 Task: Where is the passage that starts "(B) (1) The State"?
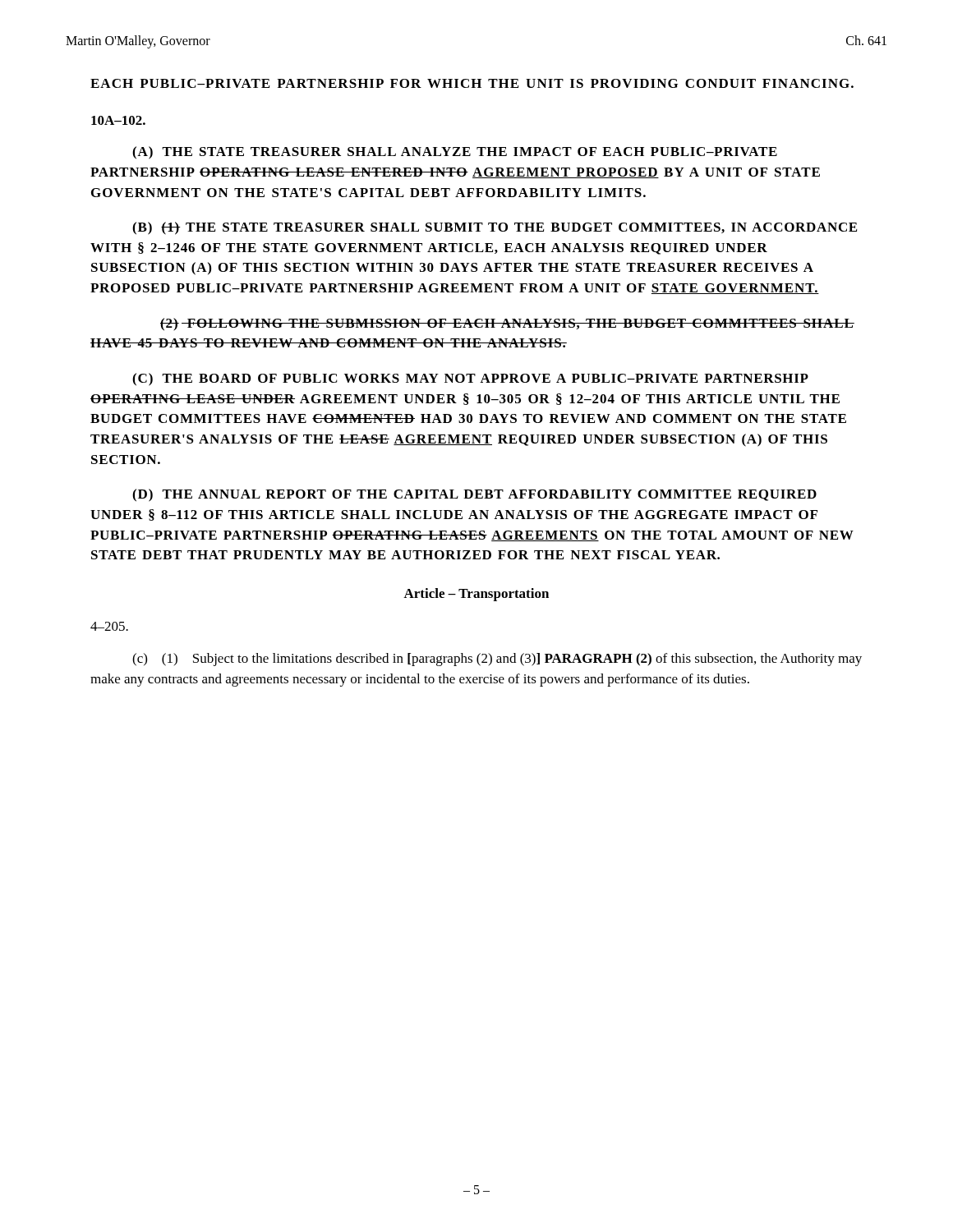tap(476, 258)
